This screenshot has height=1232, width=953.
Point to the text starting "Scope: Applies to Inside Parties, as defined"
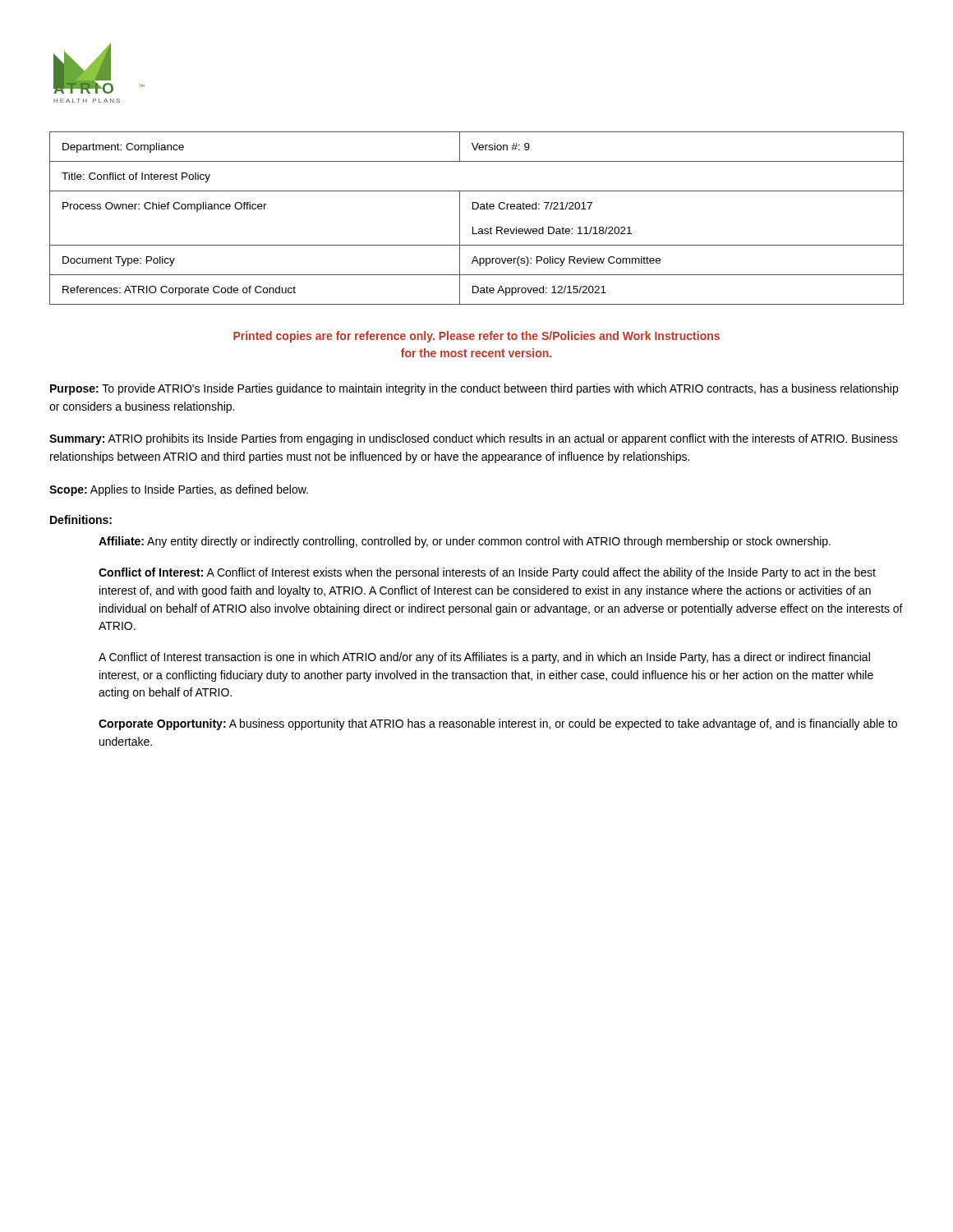tap(179, 489)
